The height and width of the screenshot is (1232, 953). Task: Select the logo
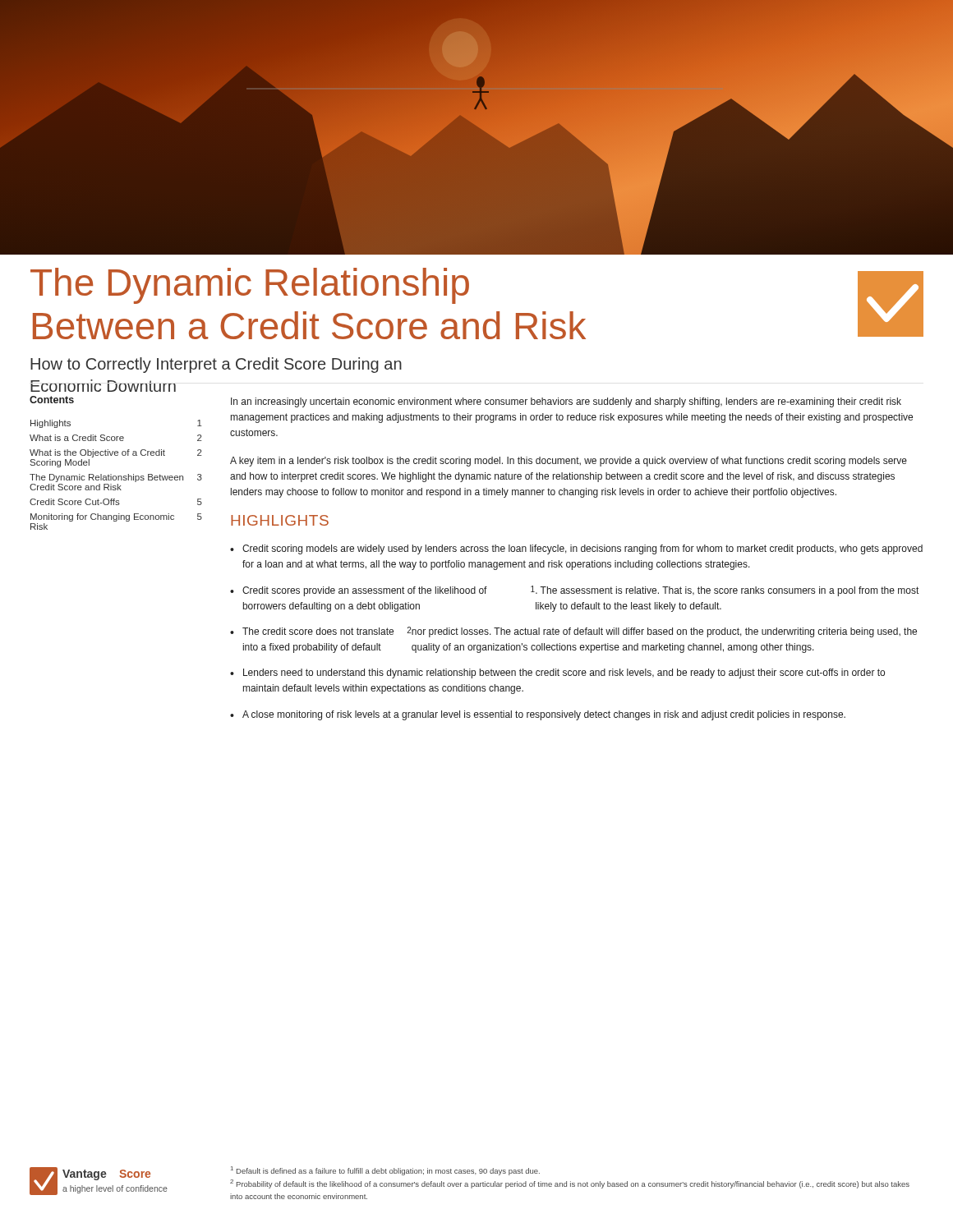[x=112, y=1184]
